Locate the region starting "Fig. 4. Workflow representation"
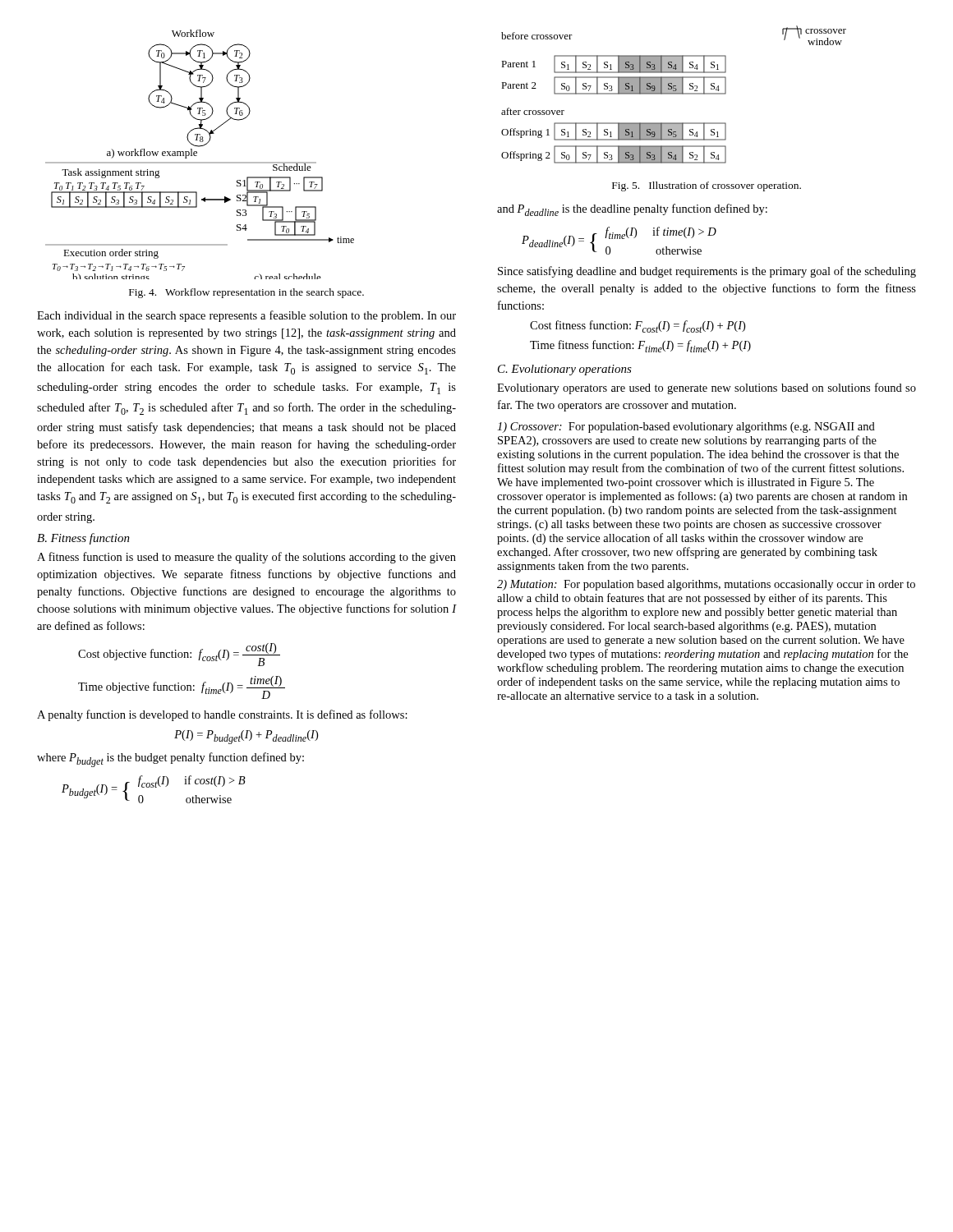Viewport: 953px width, 1232px height. 246,292
